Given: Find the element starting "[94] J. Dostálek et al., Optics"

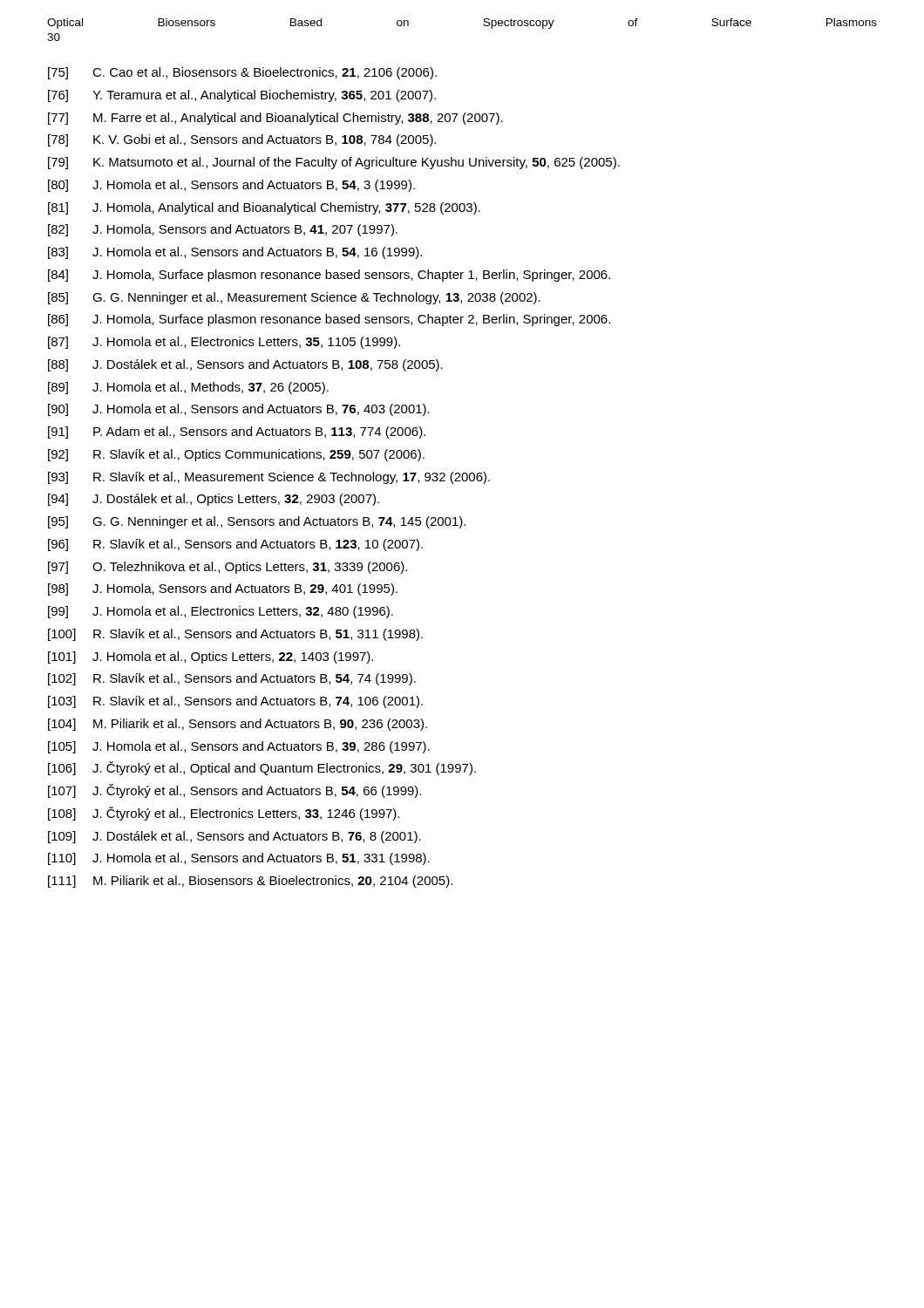Looking at the screenshot, I should pos(214,500).
